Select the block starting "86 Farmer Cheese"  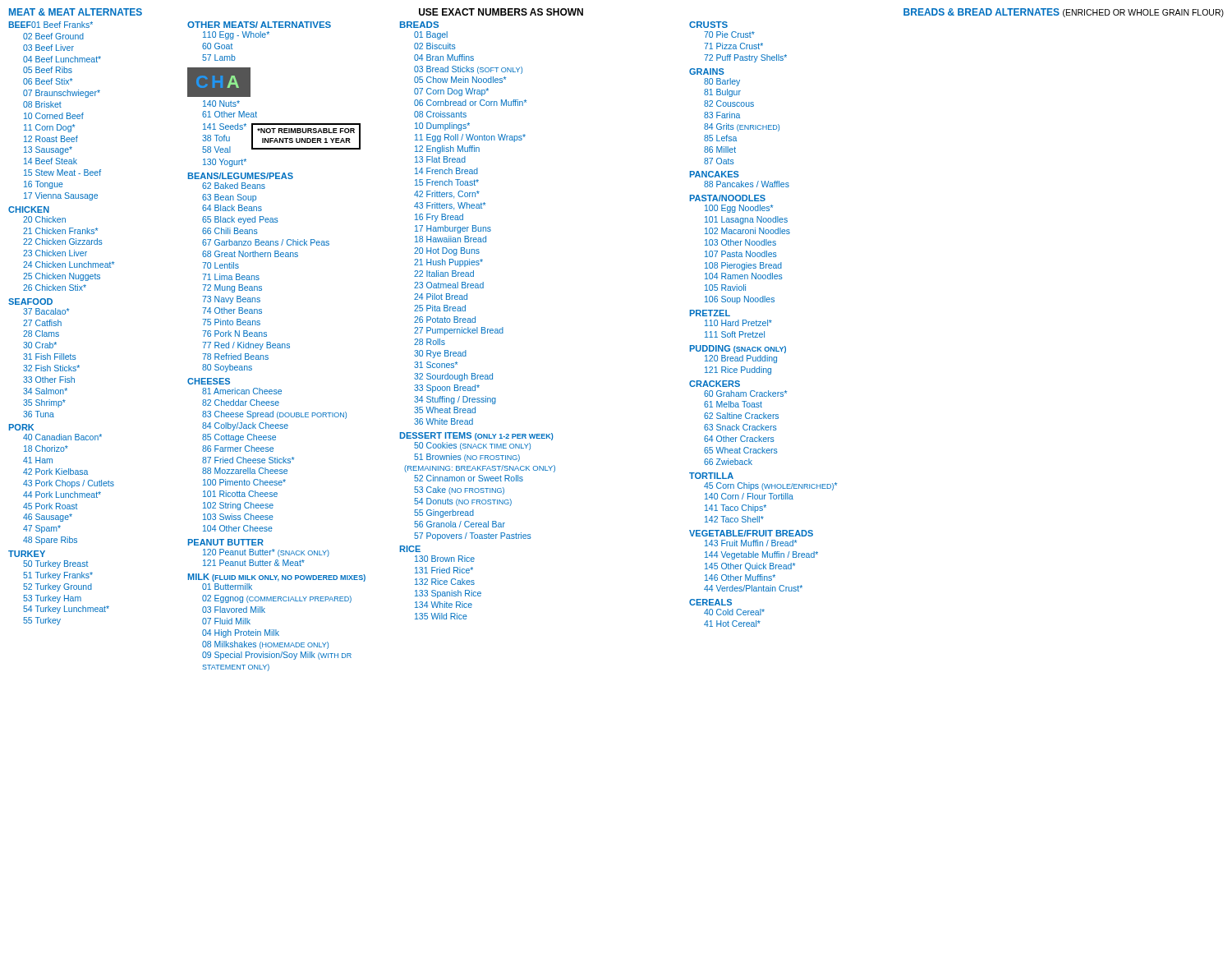click(x=238, y=448)
